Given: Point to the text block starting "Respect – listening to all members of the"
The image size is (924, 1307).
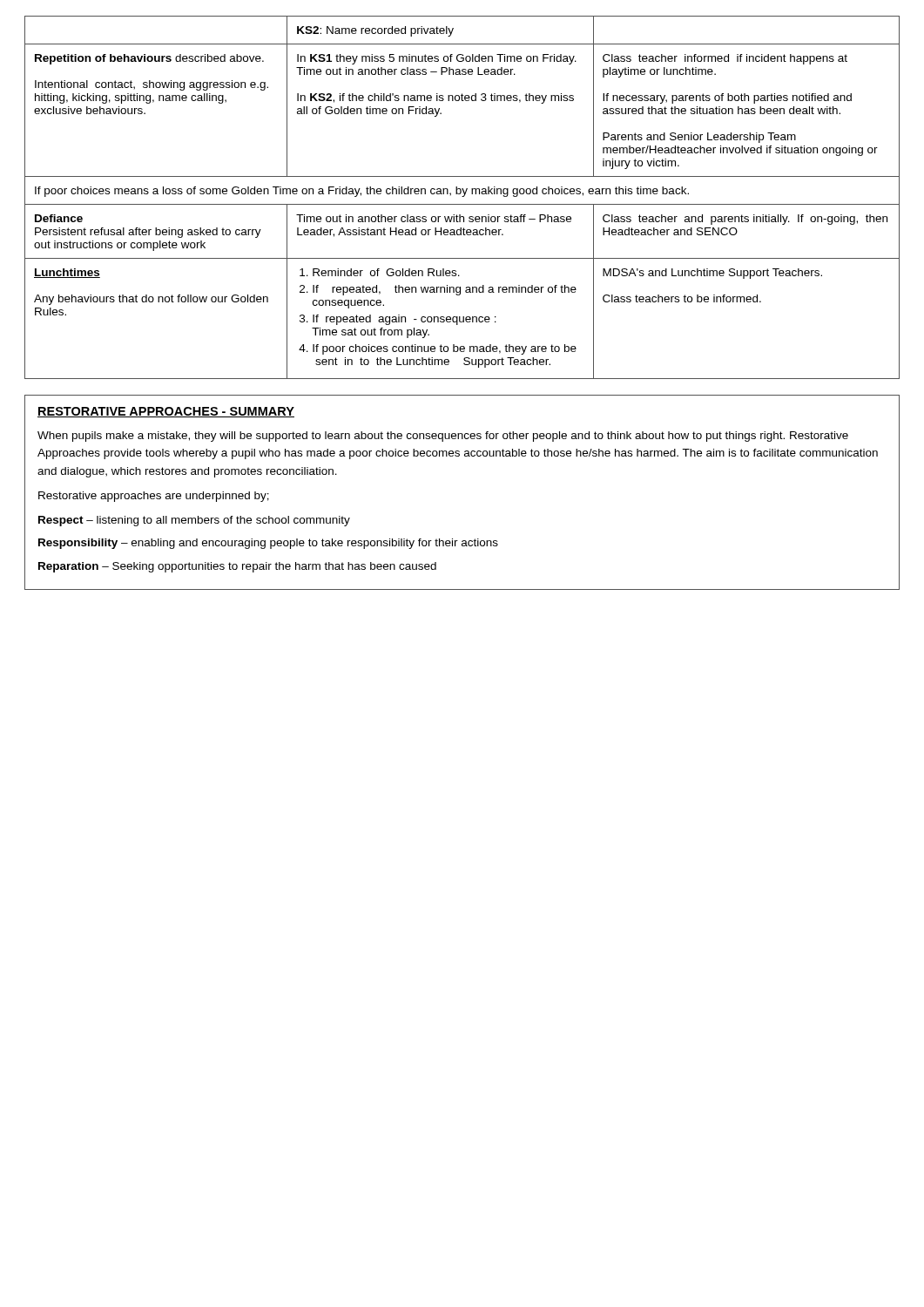Looking at the screenshot, I should [194, 520].
